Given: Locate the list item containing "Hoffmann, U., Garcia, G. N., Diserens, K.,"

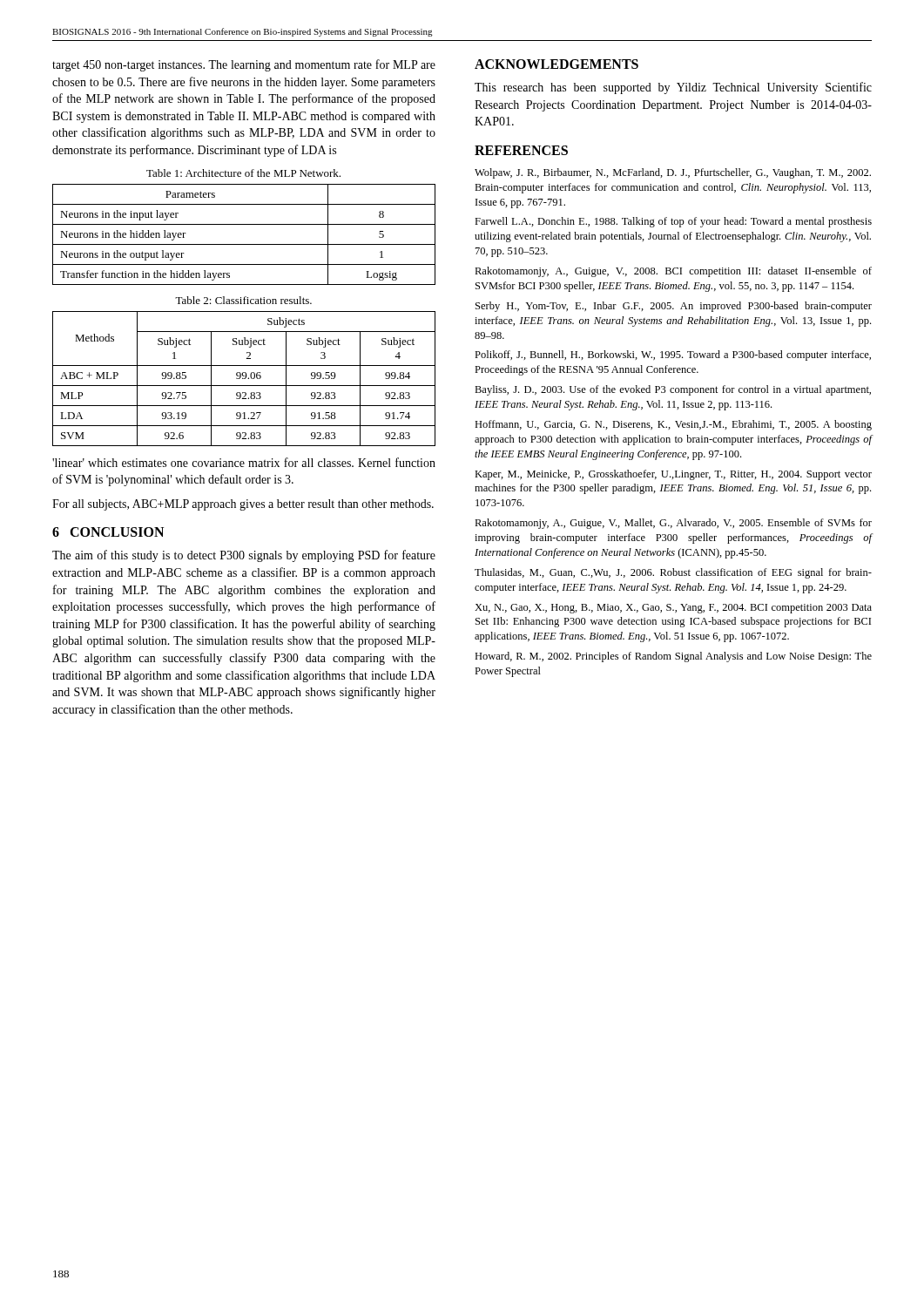Looking at the screenshot, I should 673,439.
